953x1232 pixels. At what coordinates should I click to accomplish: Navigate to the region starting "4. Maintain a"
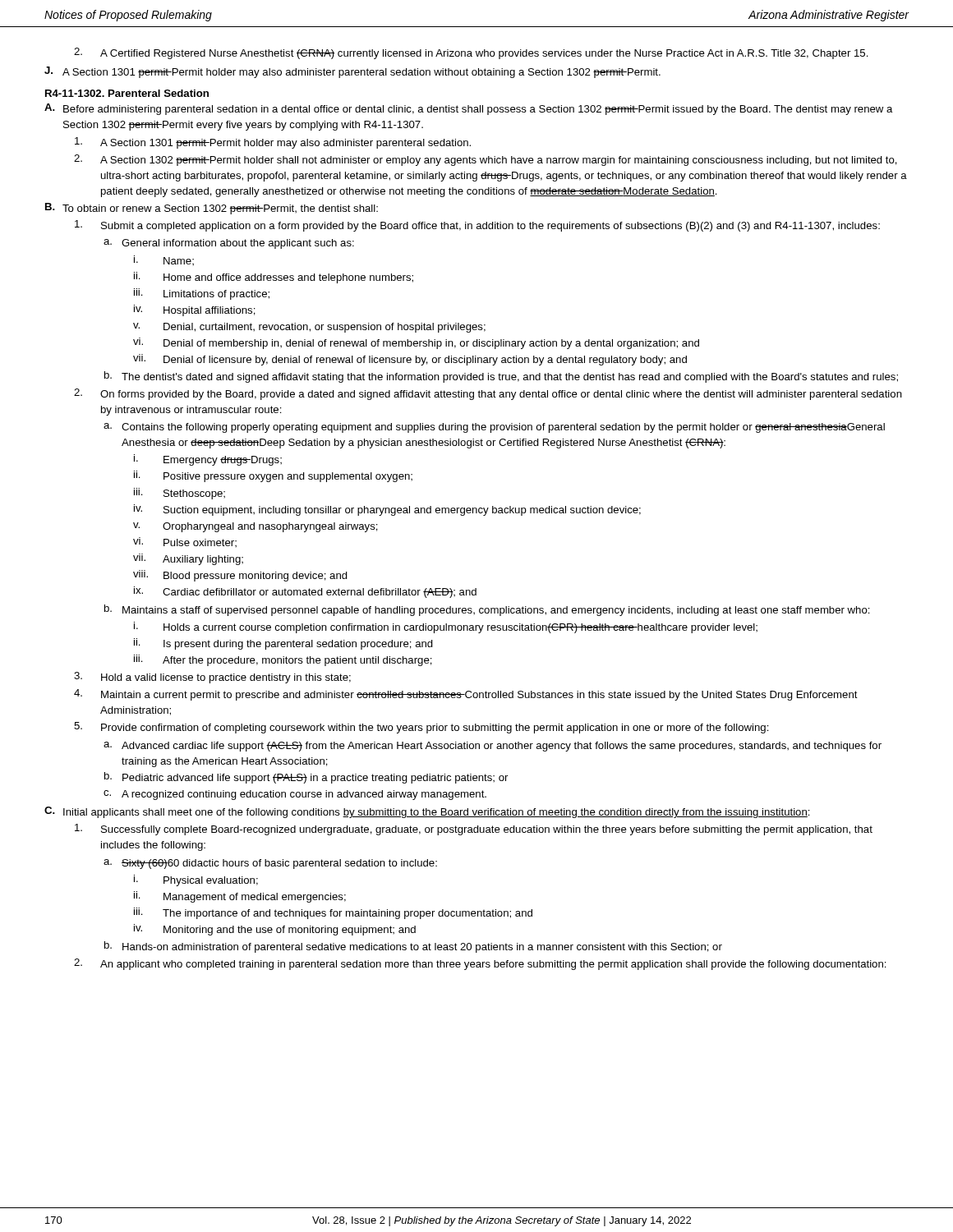491,703
